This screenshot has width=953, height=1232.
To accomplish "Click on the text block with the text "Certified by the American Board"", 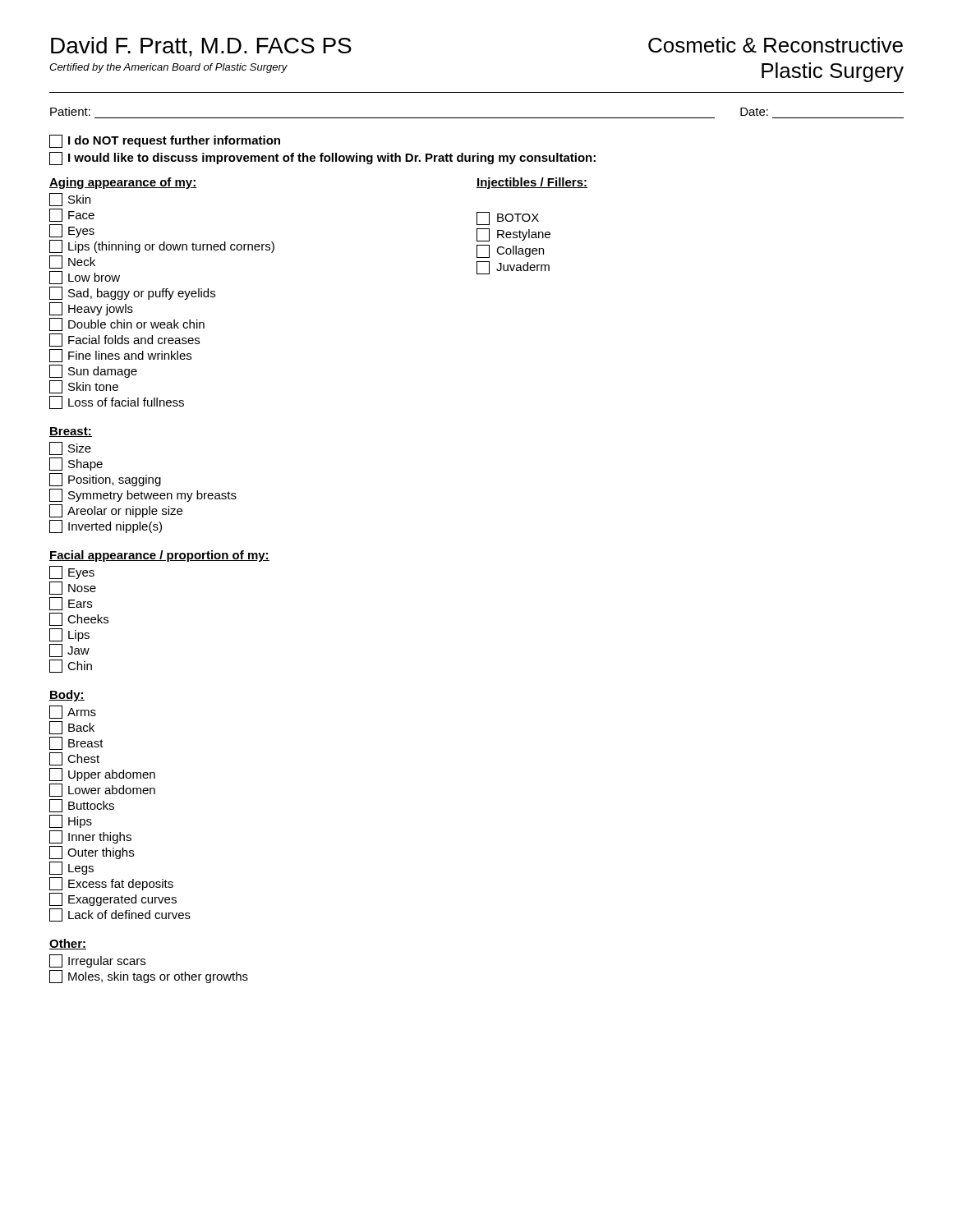I will point(168,67).
